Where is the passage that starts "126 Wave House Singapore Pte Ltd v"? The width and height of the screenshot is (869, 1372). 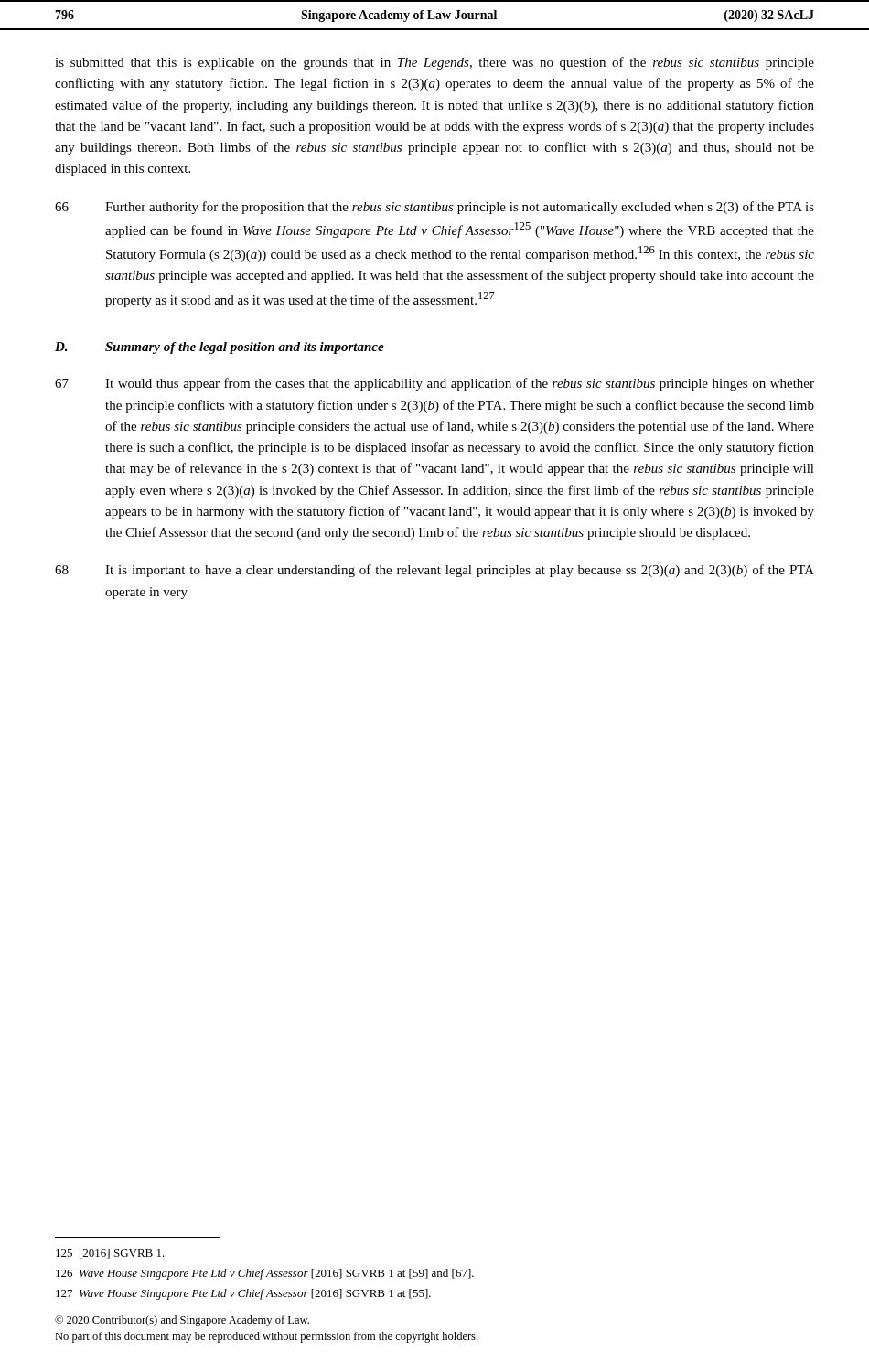(434, 1274)
